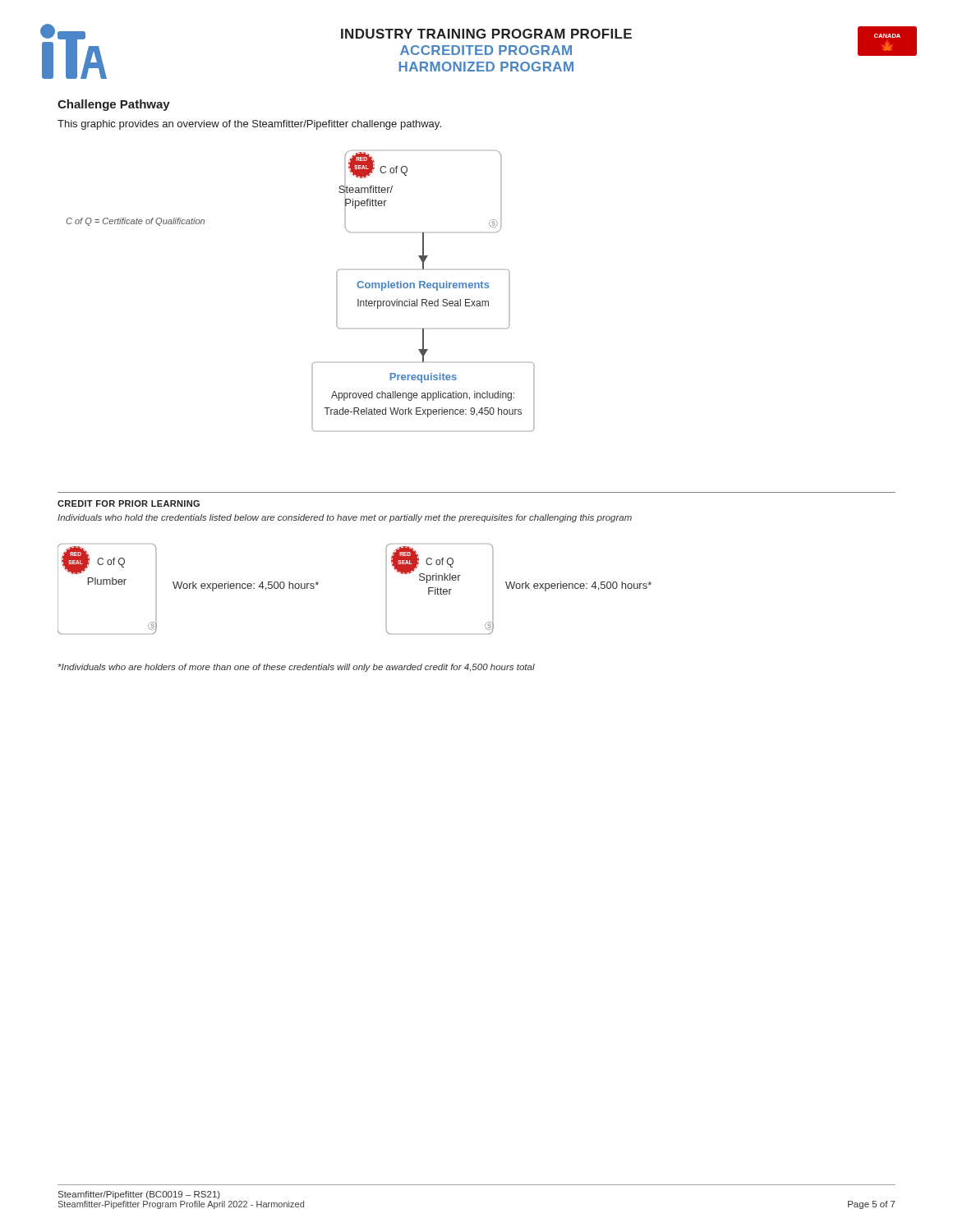Select the element starting "This graphic provides an overview of"
The image size is (953, 1232).
click(250, 124)
